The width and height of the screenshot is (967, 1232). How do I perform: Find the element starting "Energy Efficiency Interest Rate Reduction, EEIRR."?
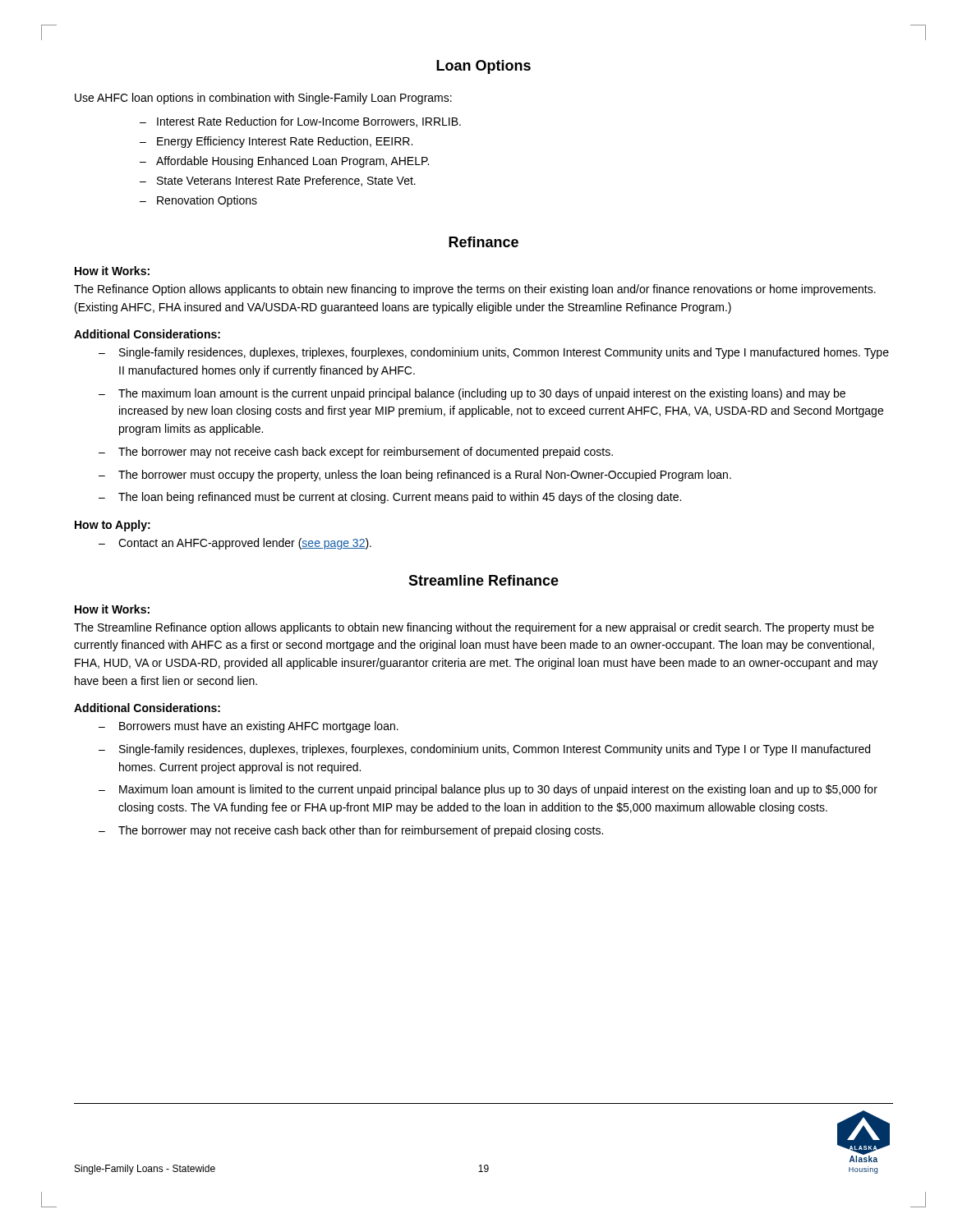click(276, 142)
